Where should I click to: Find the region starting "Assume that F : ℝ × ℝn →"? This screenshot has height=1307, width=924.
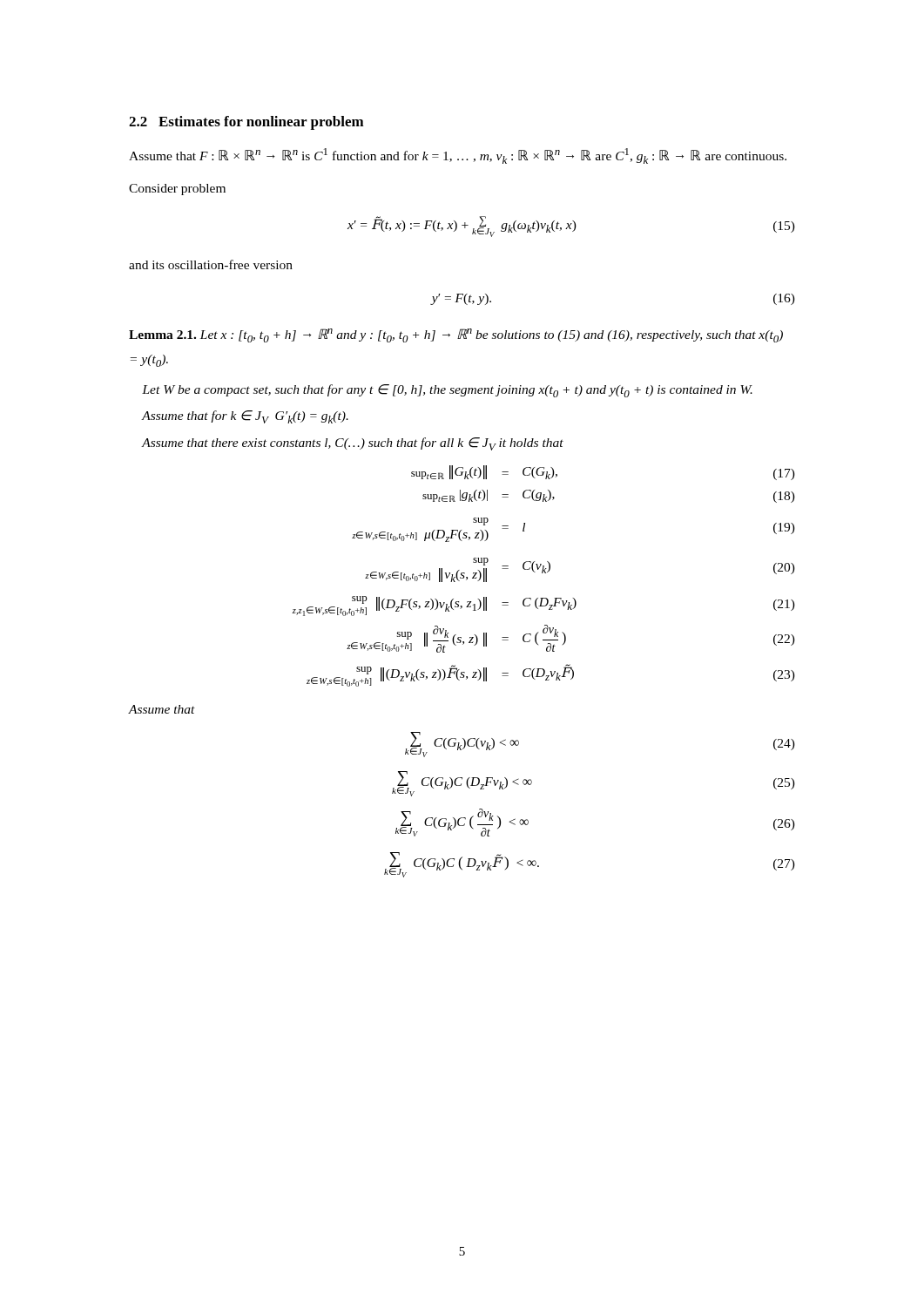[x=458, y=156]
